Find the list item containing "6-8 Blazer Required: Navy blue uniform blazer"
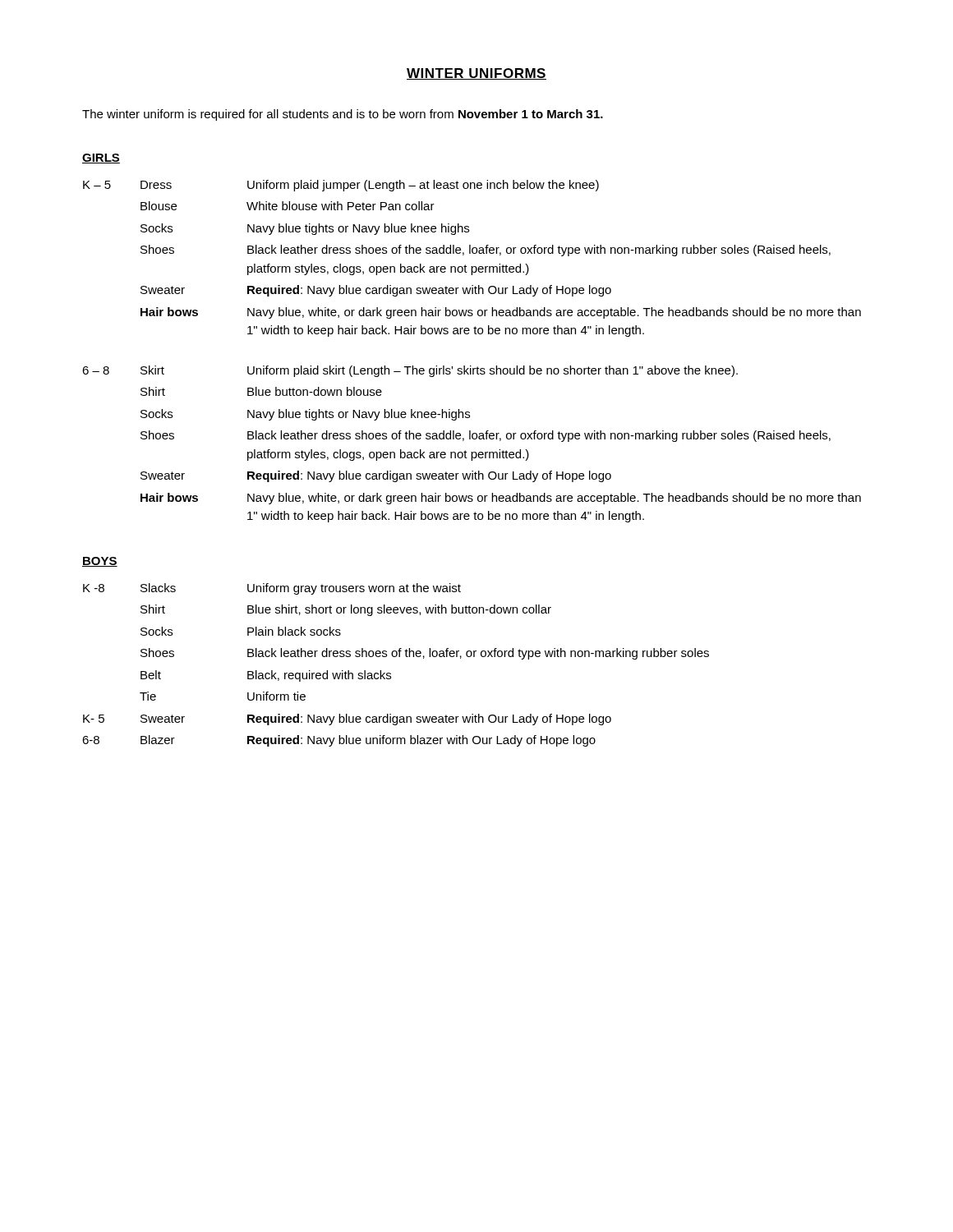This screenshot has height=1232, width=953. (476, 740)
